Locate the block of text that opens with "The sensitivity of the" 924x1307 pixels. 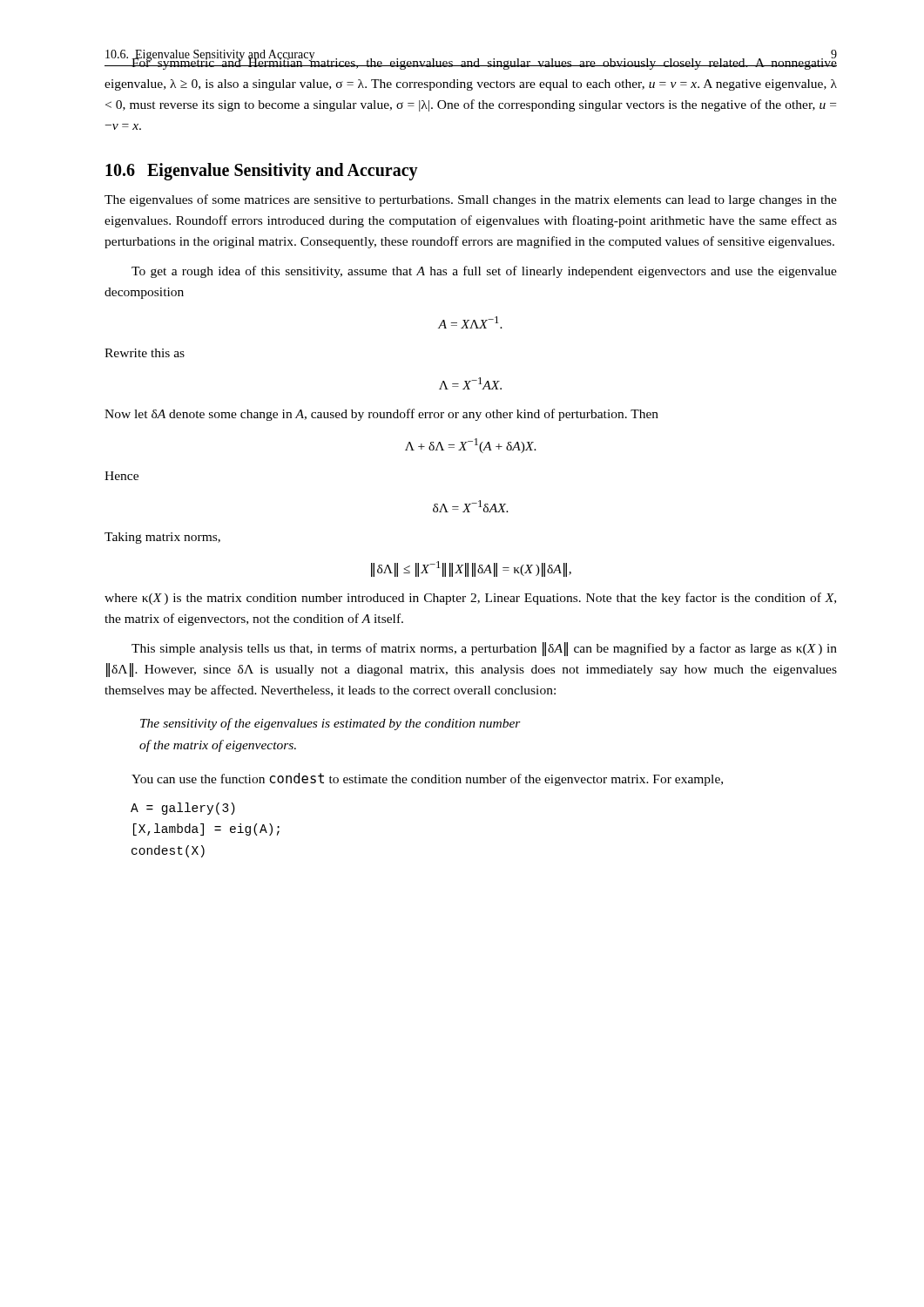pyautogui.click(x=488, y=734)
